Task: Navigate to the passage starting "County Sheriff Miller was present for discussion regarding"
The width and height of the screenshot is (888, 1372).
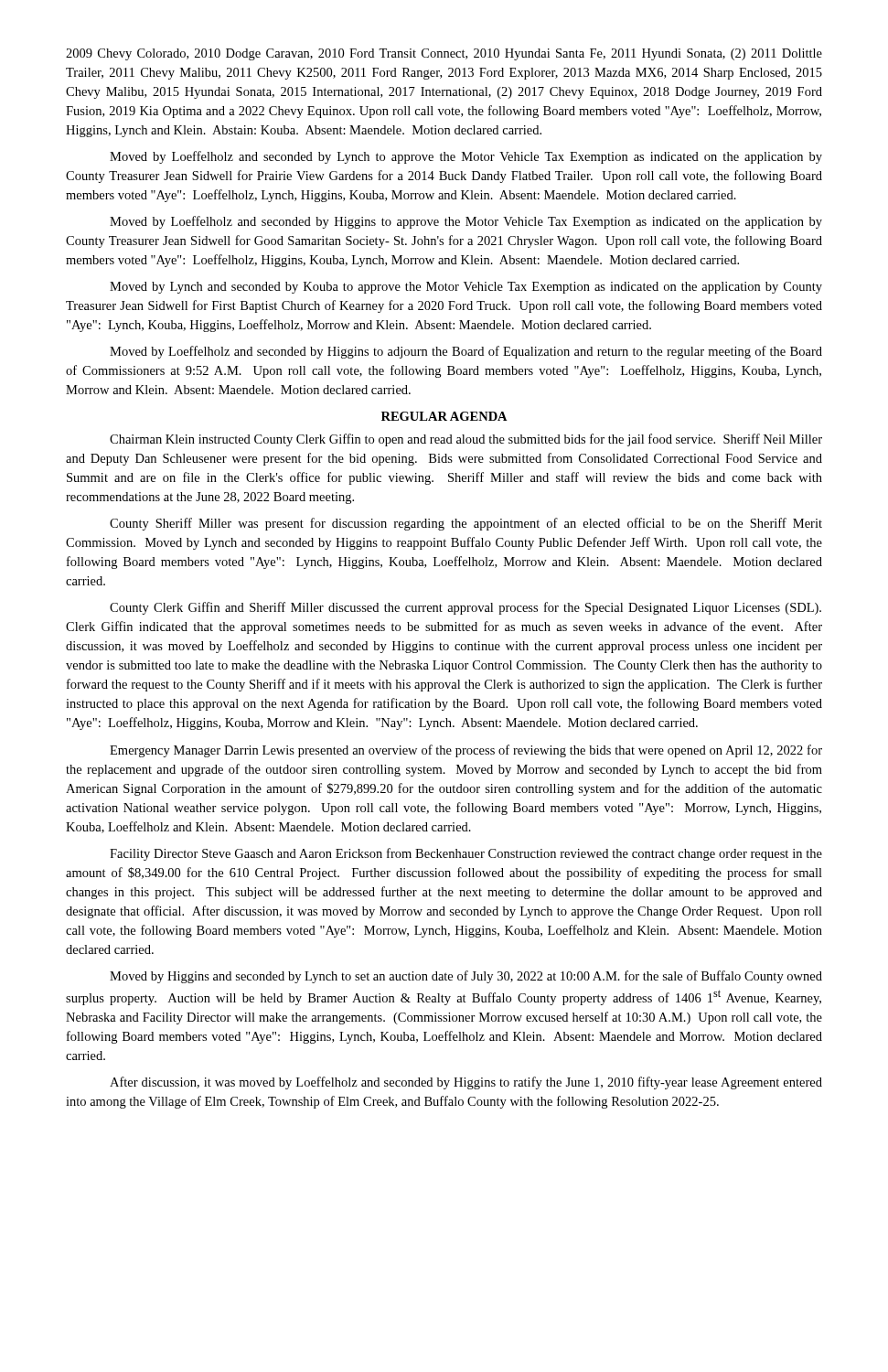Action: click(x=444, y=552)
